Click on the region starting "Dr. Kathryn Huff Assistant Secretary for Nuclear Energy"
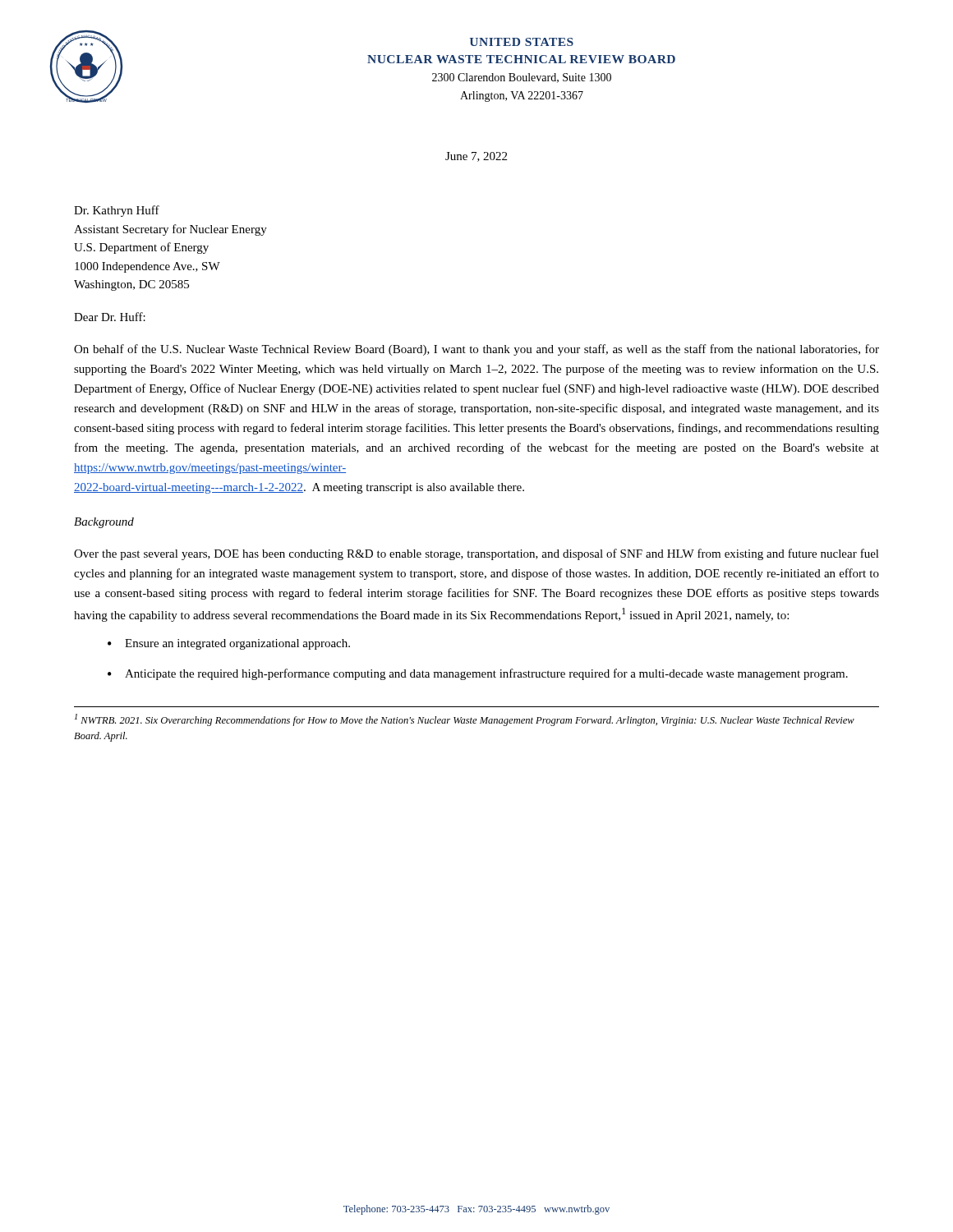Image resolution: width=953 pixels, height=1232 pixels. tap(170, 247)
